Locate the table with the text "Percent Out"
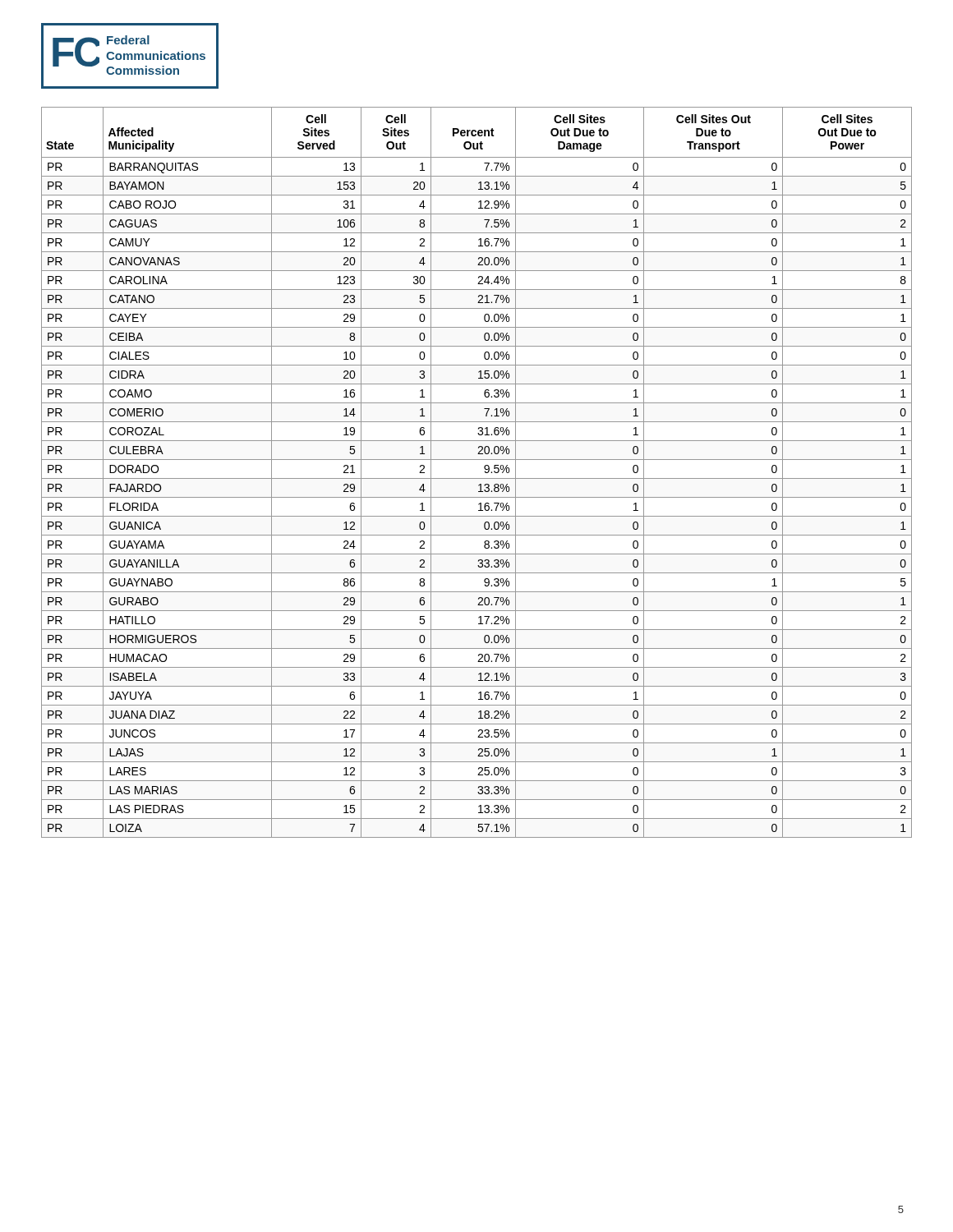 click(x=476, y=472)
